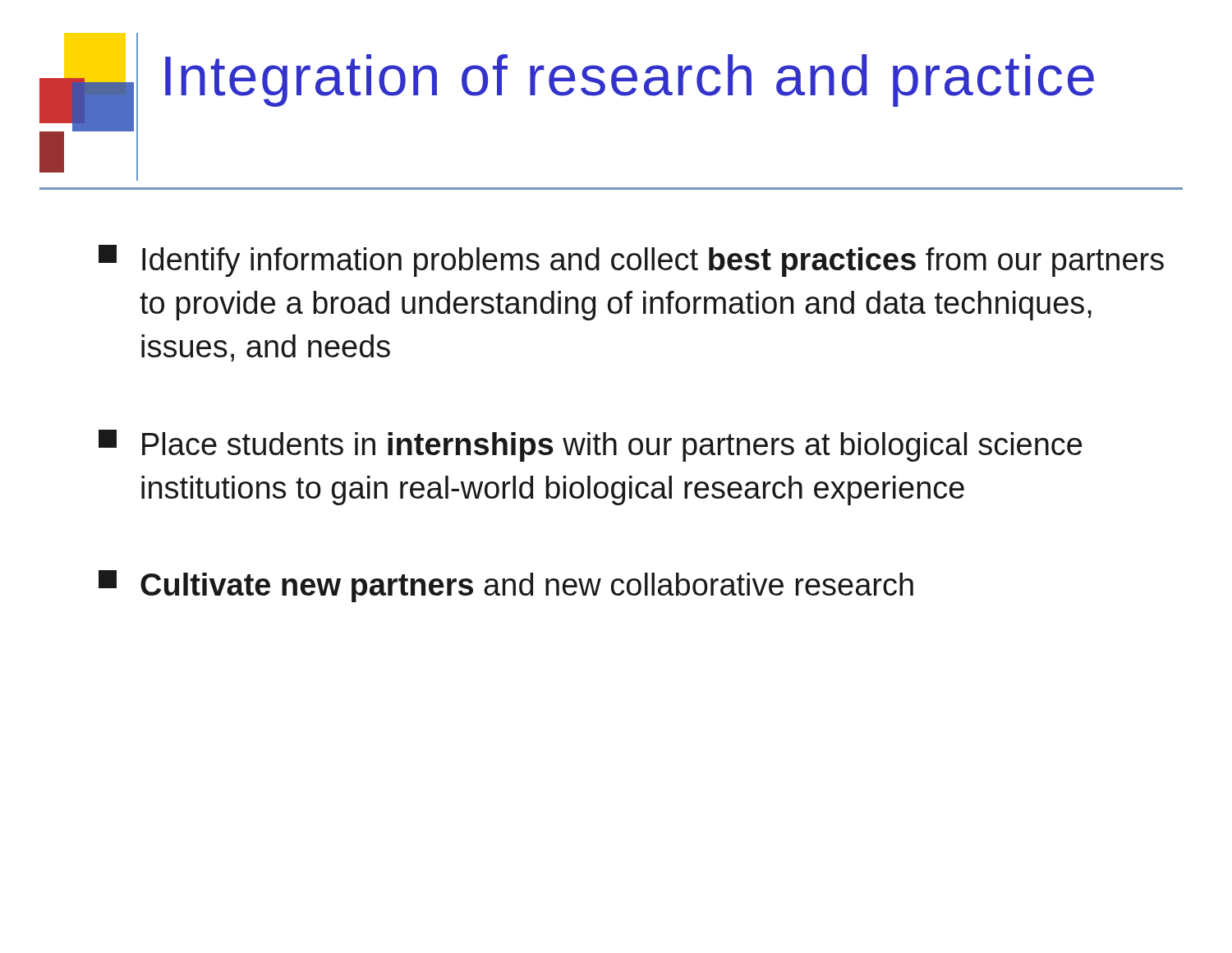
Task: Where is the passage that starts "Place students in internships with our partners"?
Action: tap(632, 466)
